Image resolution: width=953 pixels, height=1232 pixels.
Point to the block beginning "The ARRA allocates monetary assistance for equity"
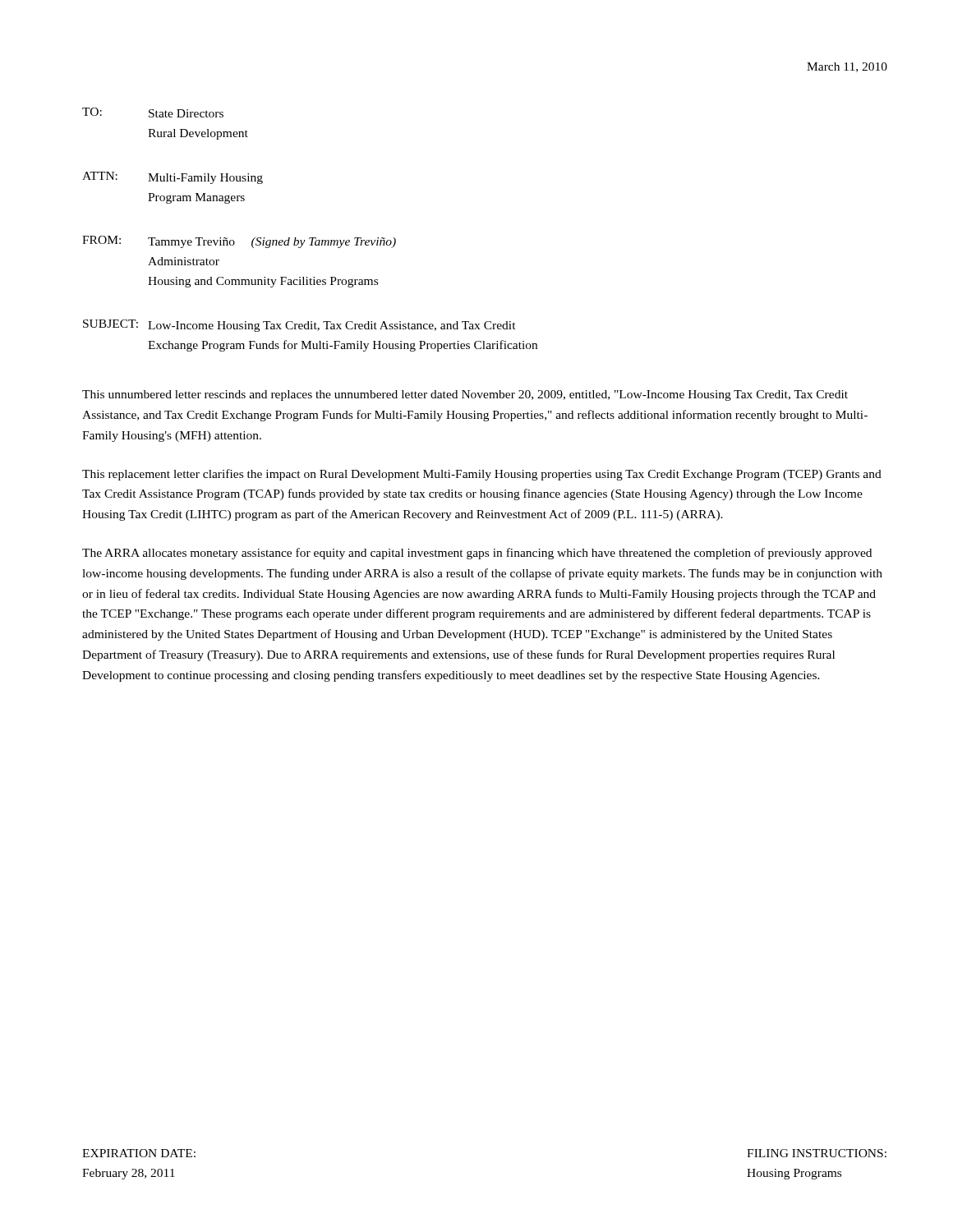click(482, 613)
